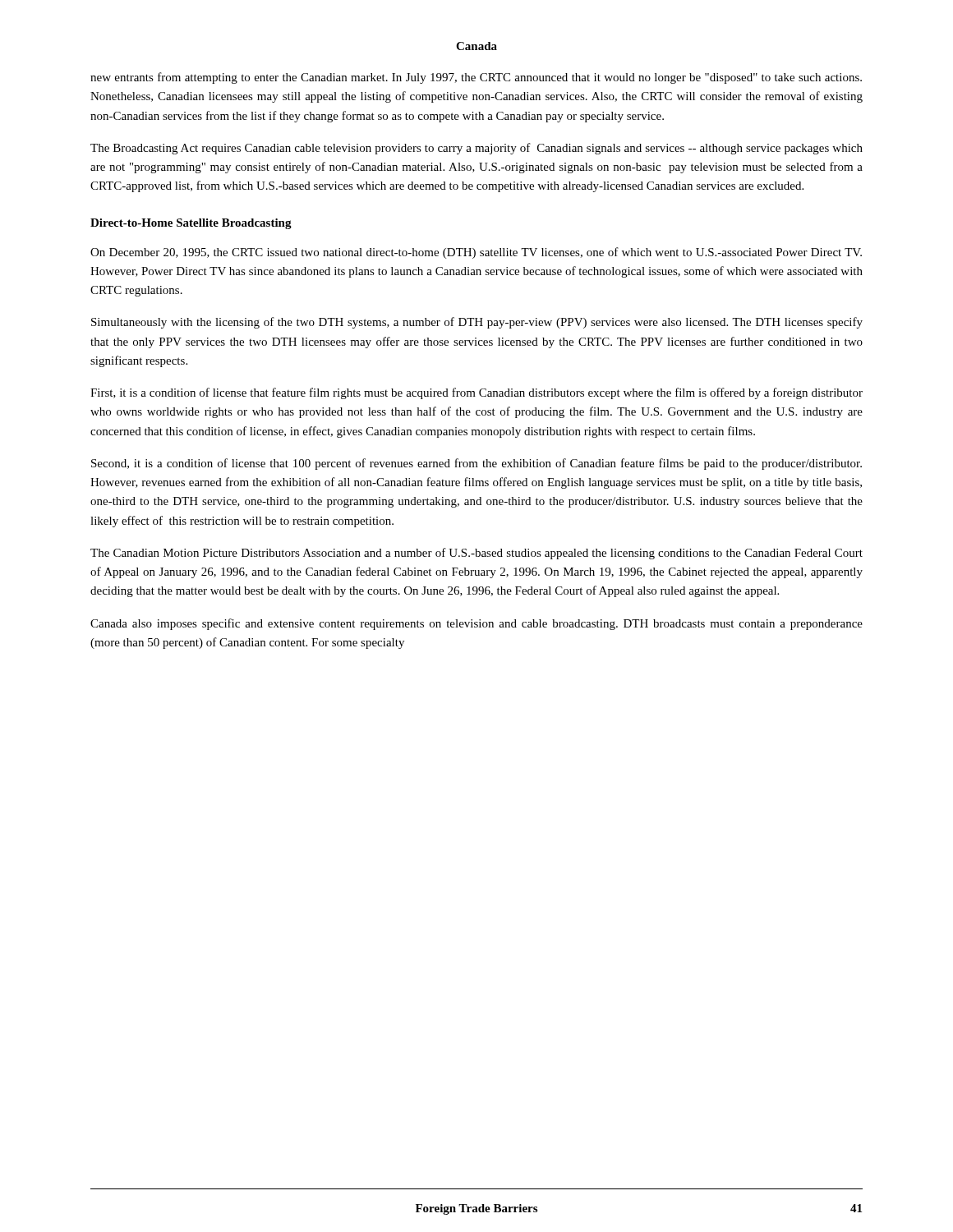This screenshot has height=1232, width=953.
Task: Point to the block beginning "First, it is a condition of license that"
Action: point(476,412)
